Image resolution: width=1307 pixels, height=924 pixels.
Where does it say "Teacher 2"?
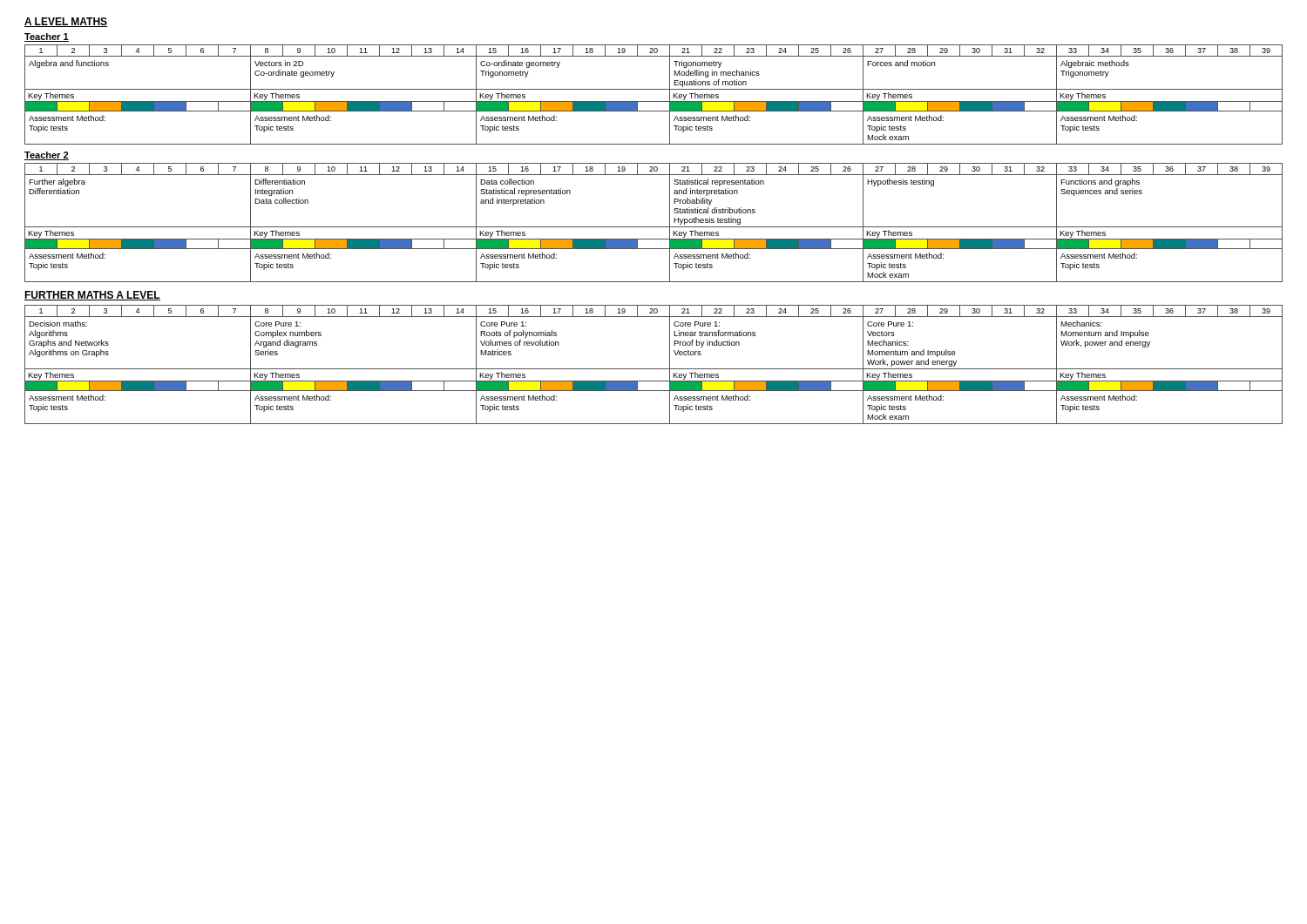pos(46,155)
